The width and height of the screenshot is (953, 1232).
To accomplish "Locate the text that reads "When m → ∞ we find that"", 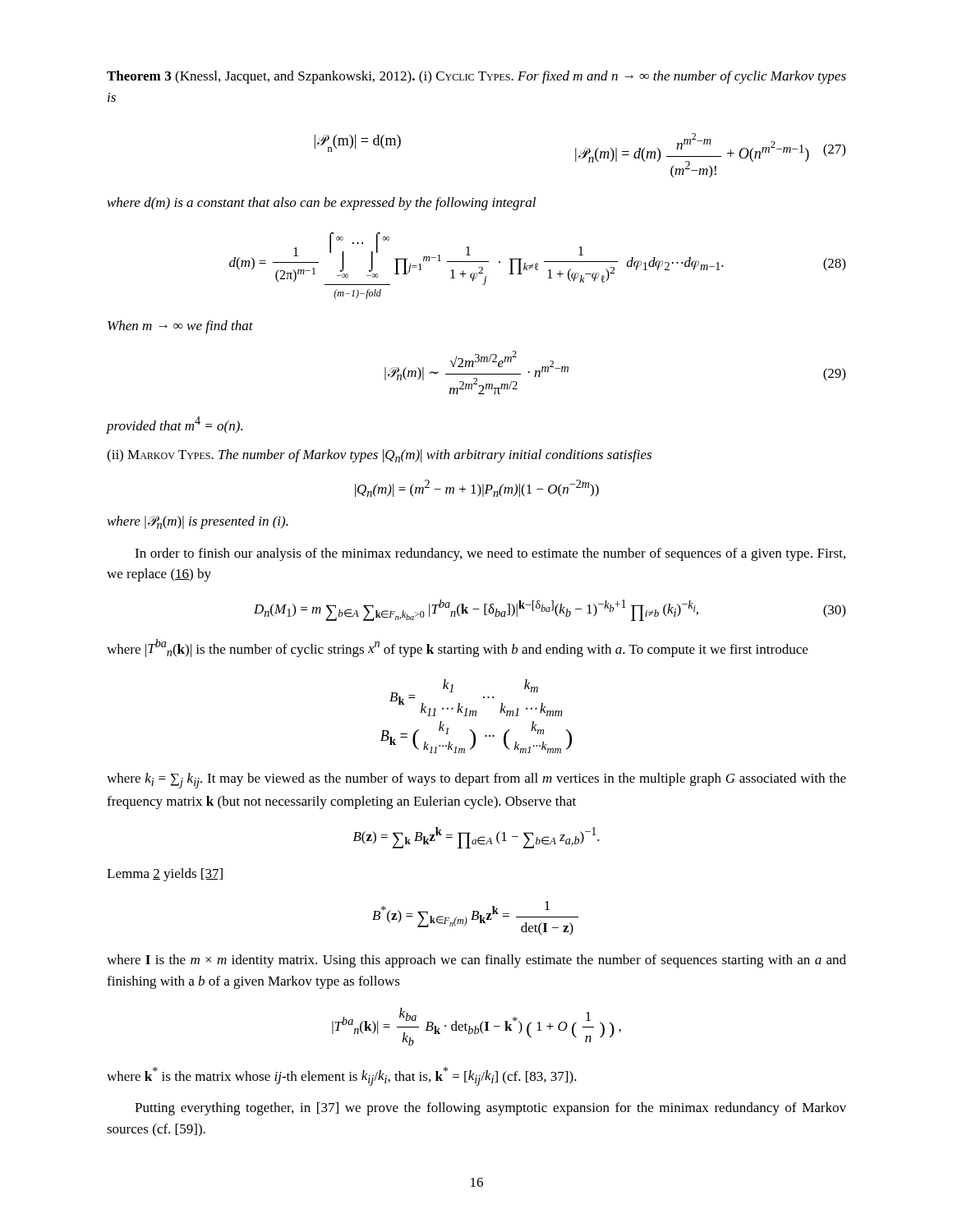I will [x=180, y=327].
